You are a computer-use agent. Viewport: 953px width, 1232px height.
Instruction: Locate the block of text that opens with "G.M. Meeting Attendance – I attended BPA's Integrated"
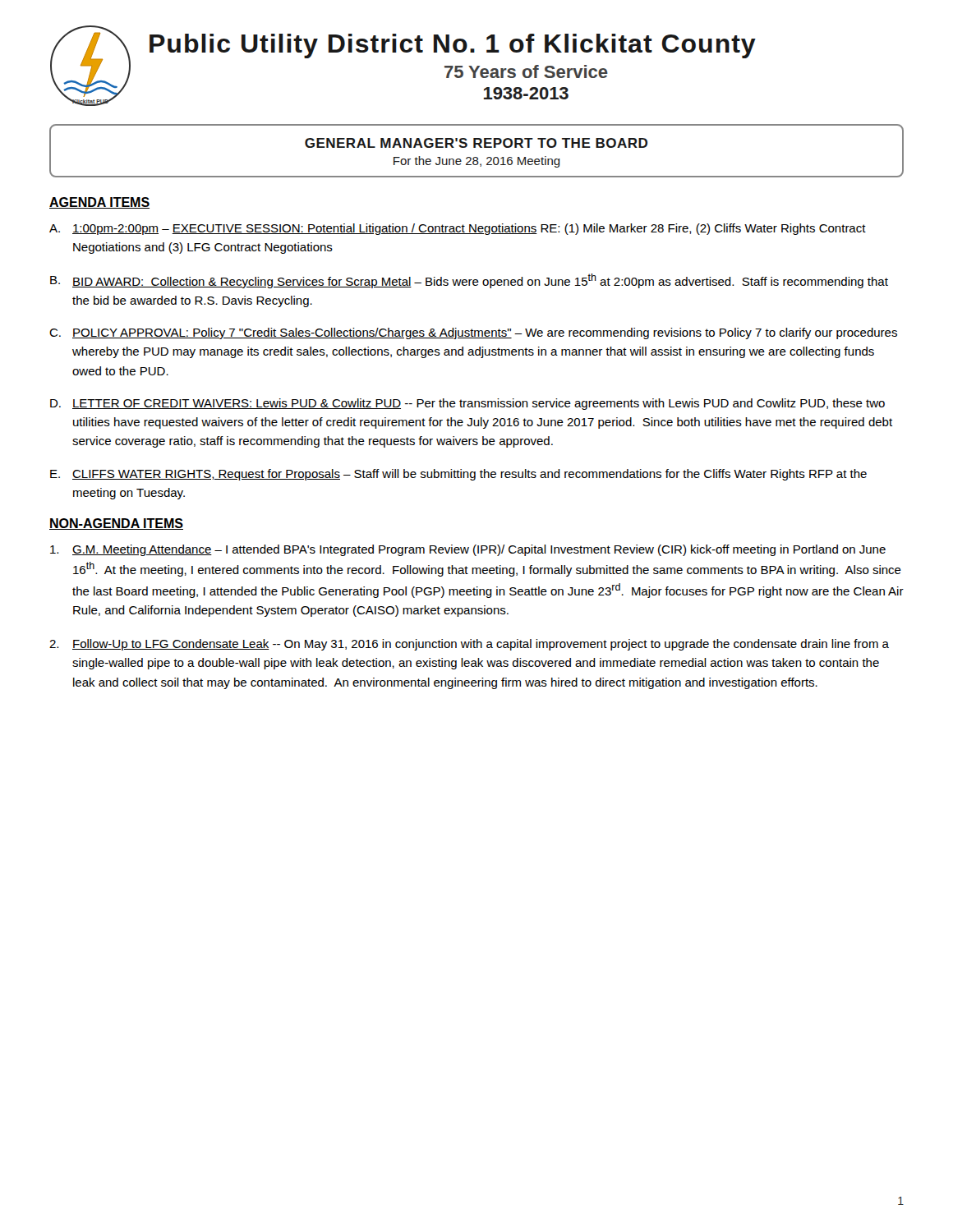coord(476,579)
